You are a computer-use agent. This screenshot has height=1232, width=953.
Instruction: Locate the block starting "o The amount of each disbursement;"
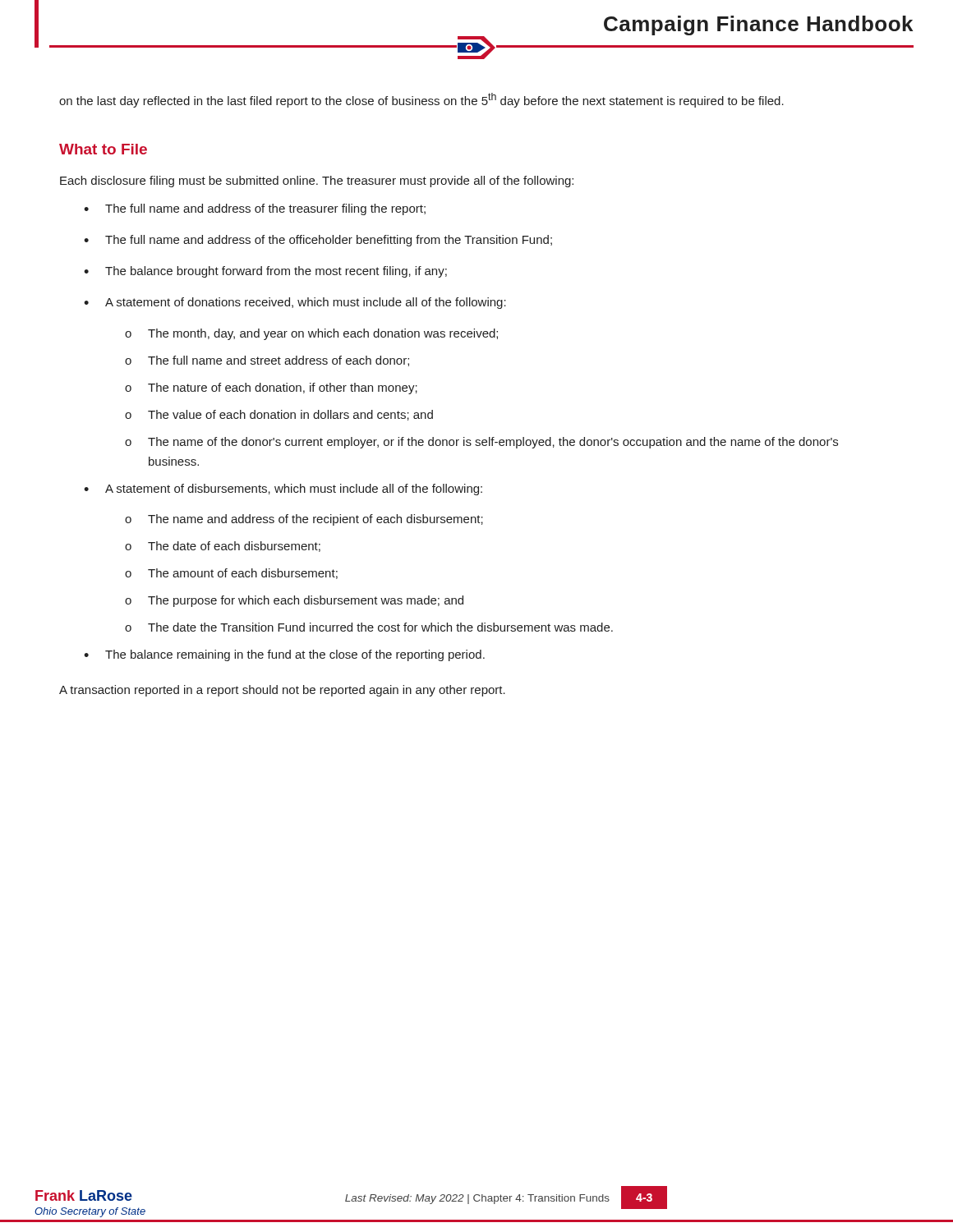point(231,574)
